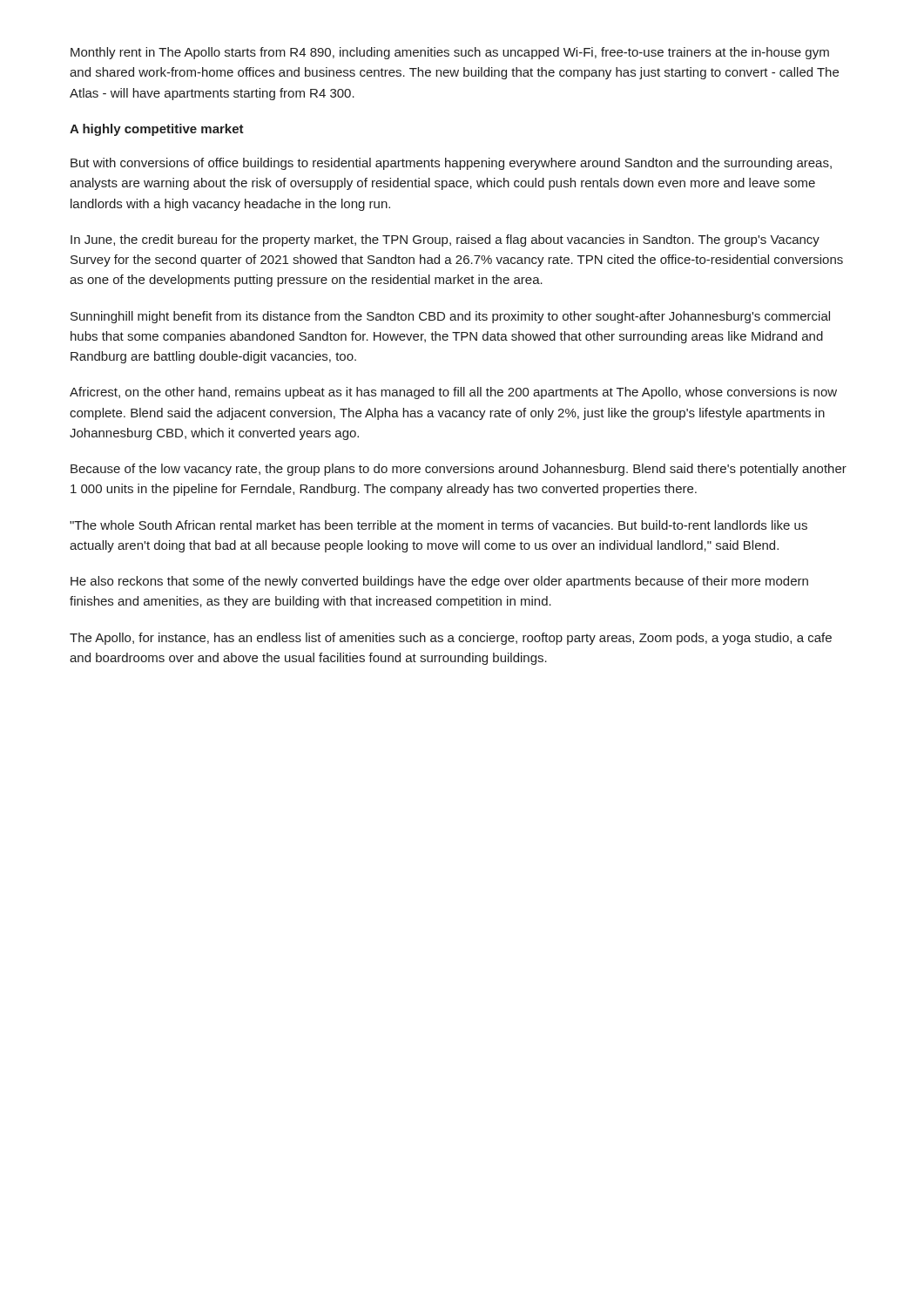Find the block on this page that starts "In June, the credit bureau for the"

click(x=456, y=259)
